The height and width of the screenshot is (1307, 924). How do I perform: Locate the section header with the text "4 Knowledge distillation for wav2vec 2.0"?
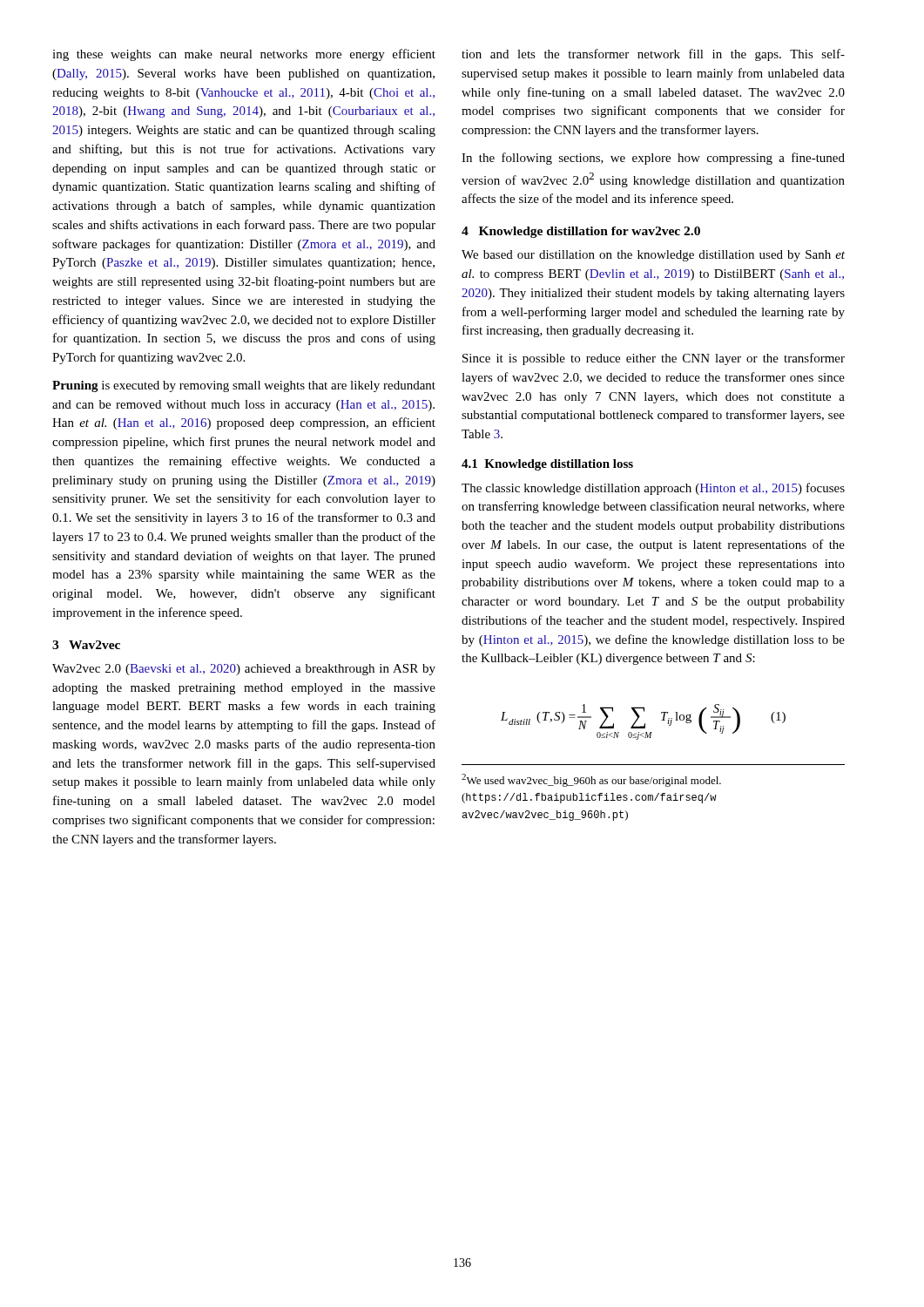click(653, 231)
